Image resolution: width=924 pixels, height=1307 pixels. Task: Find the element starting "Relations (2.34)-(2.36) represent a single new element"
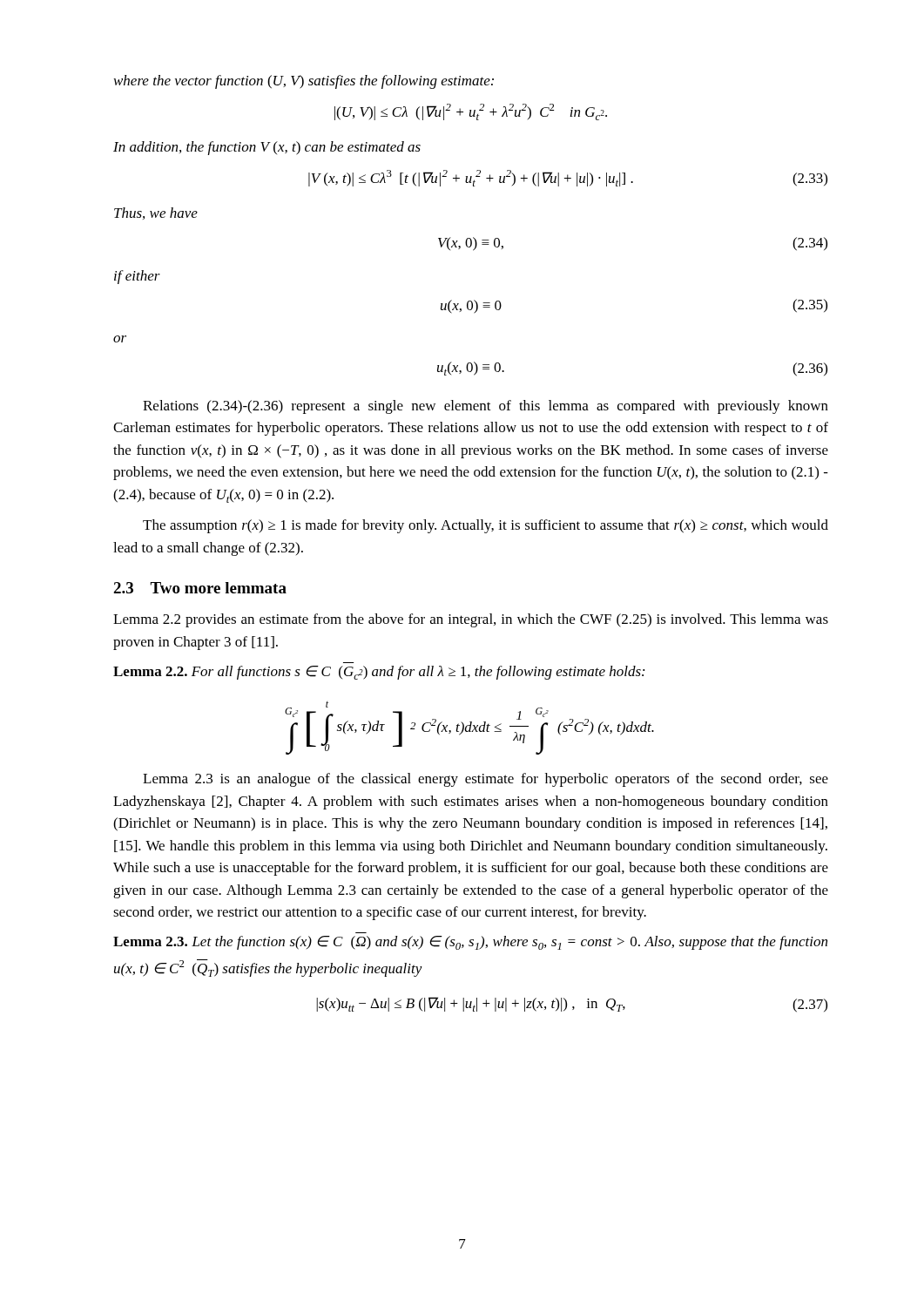tap(471, 477)
